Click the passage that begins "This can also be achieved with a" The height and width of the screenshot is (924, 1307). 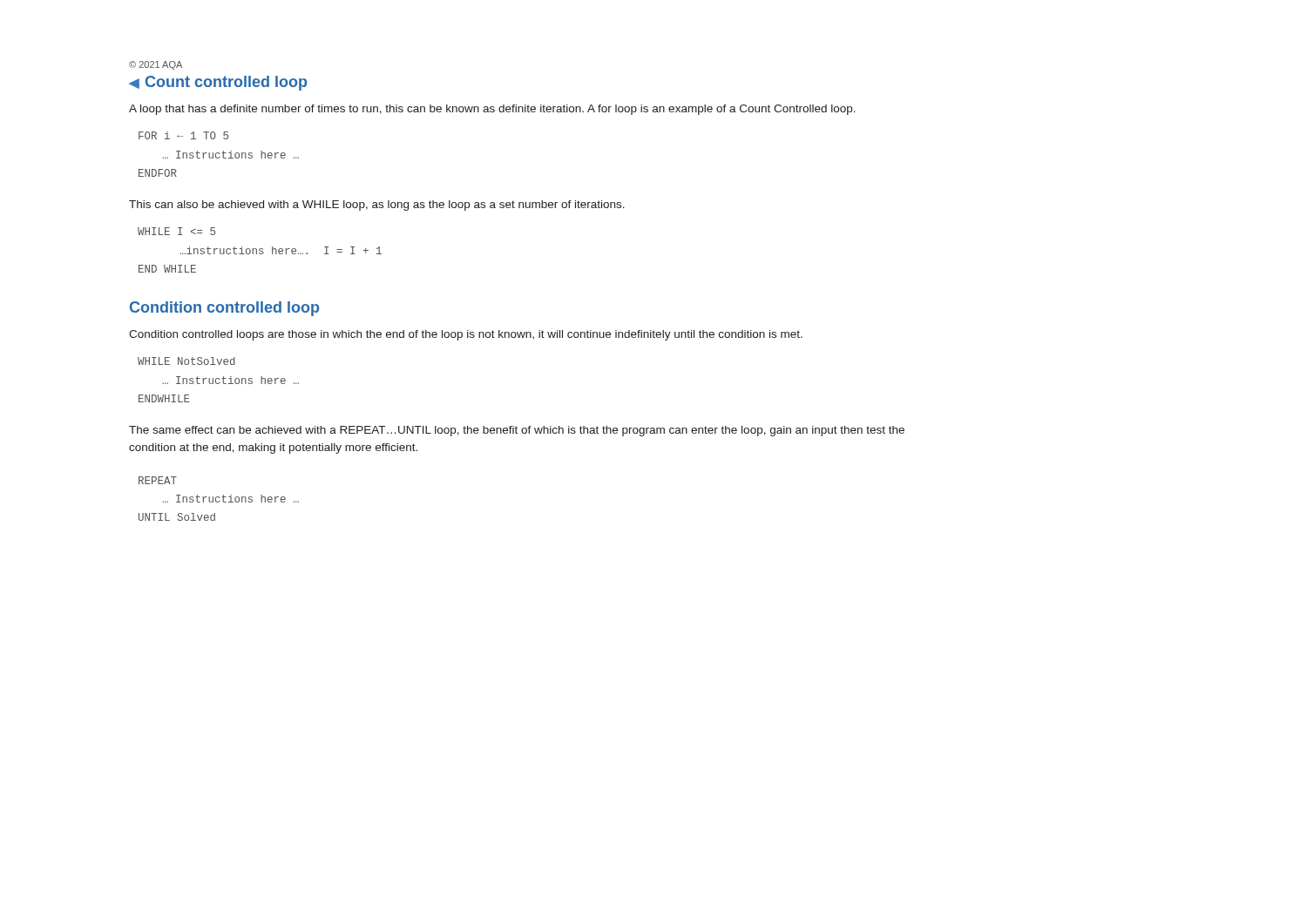click(377, 204)
